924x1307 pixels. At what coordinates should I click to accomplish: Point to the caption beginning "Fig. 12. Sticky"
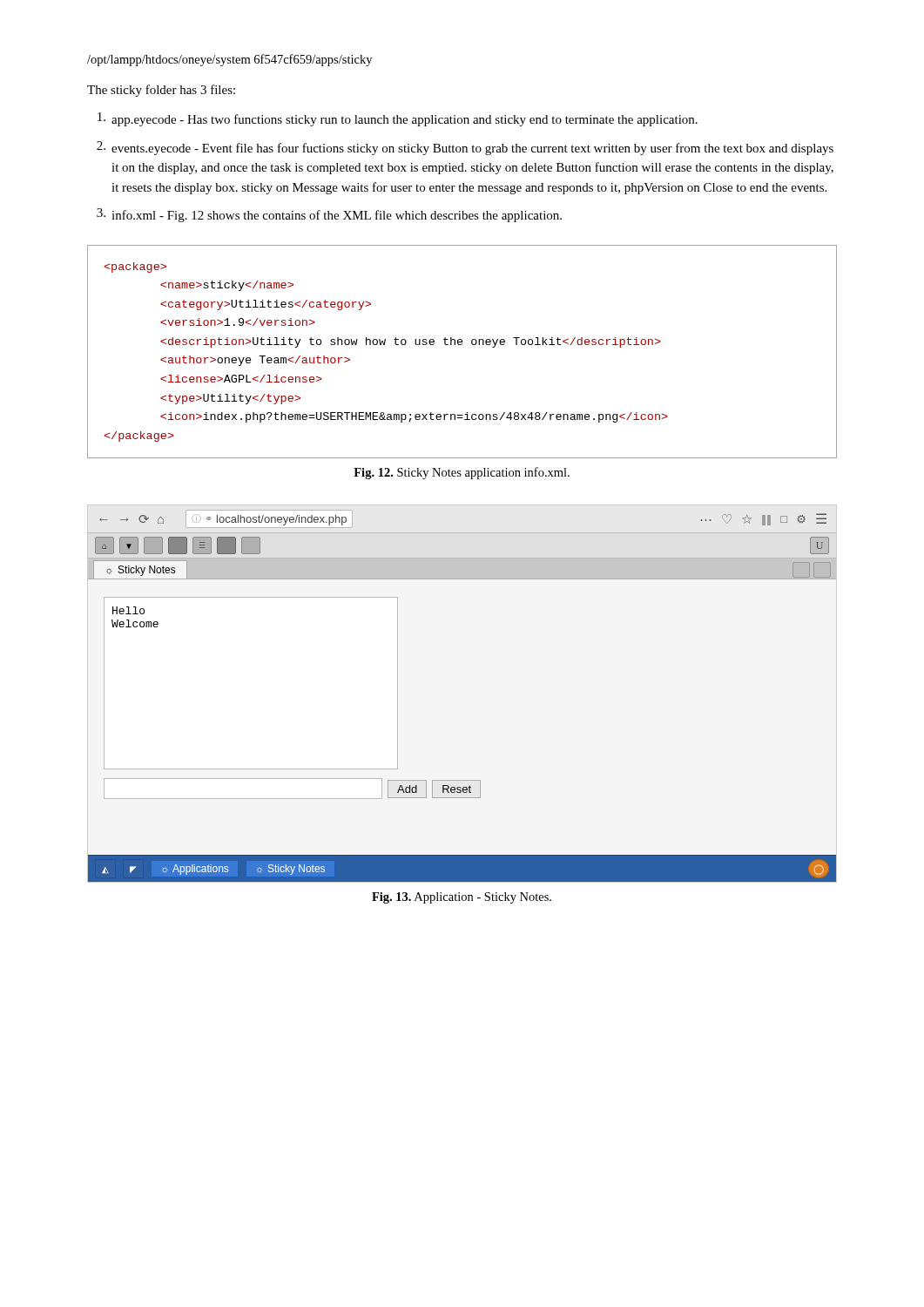tap(462, 473)
